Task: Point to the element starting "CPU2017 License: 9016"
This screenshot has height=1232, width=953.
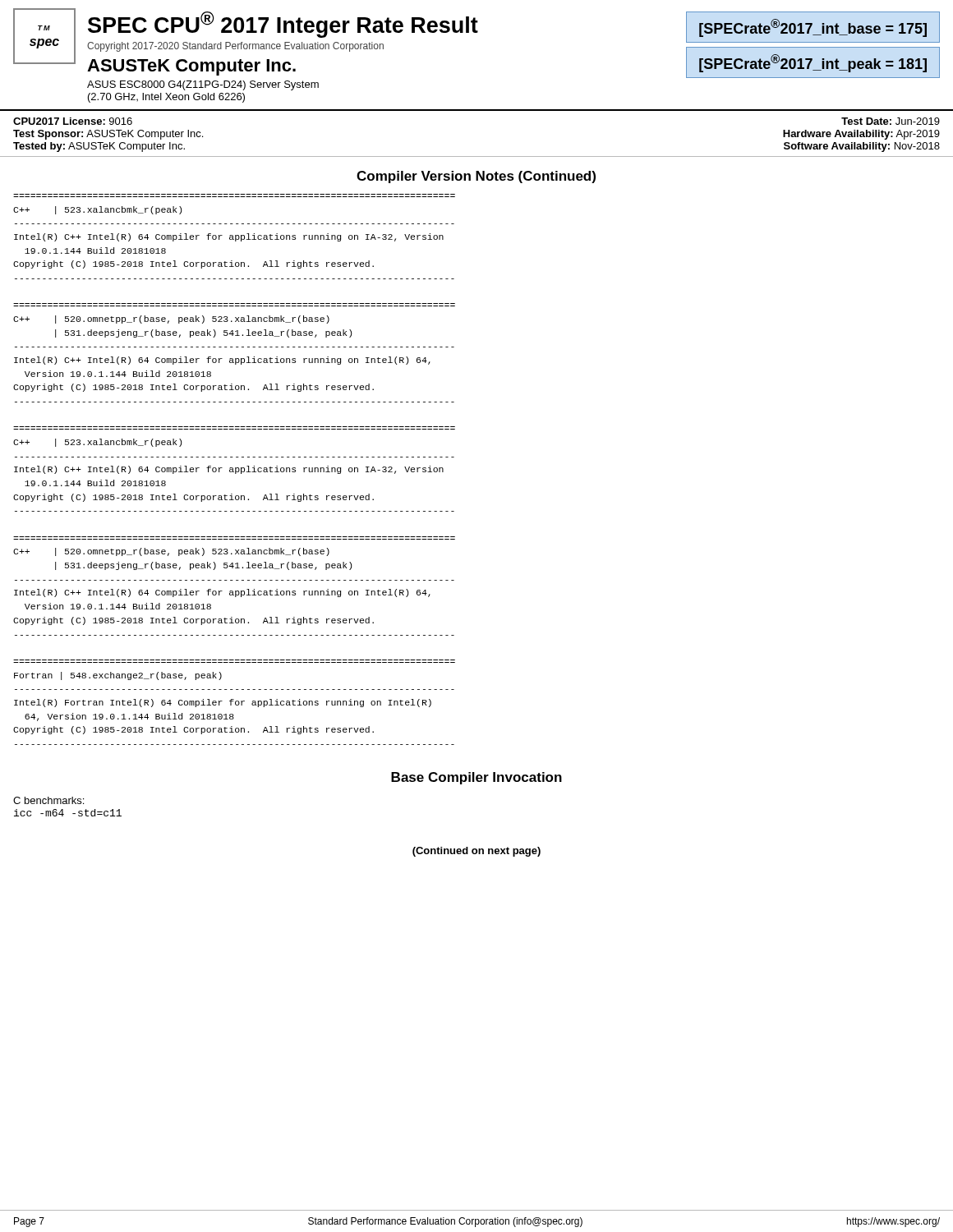Action: coord(70,121)
